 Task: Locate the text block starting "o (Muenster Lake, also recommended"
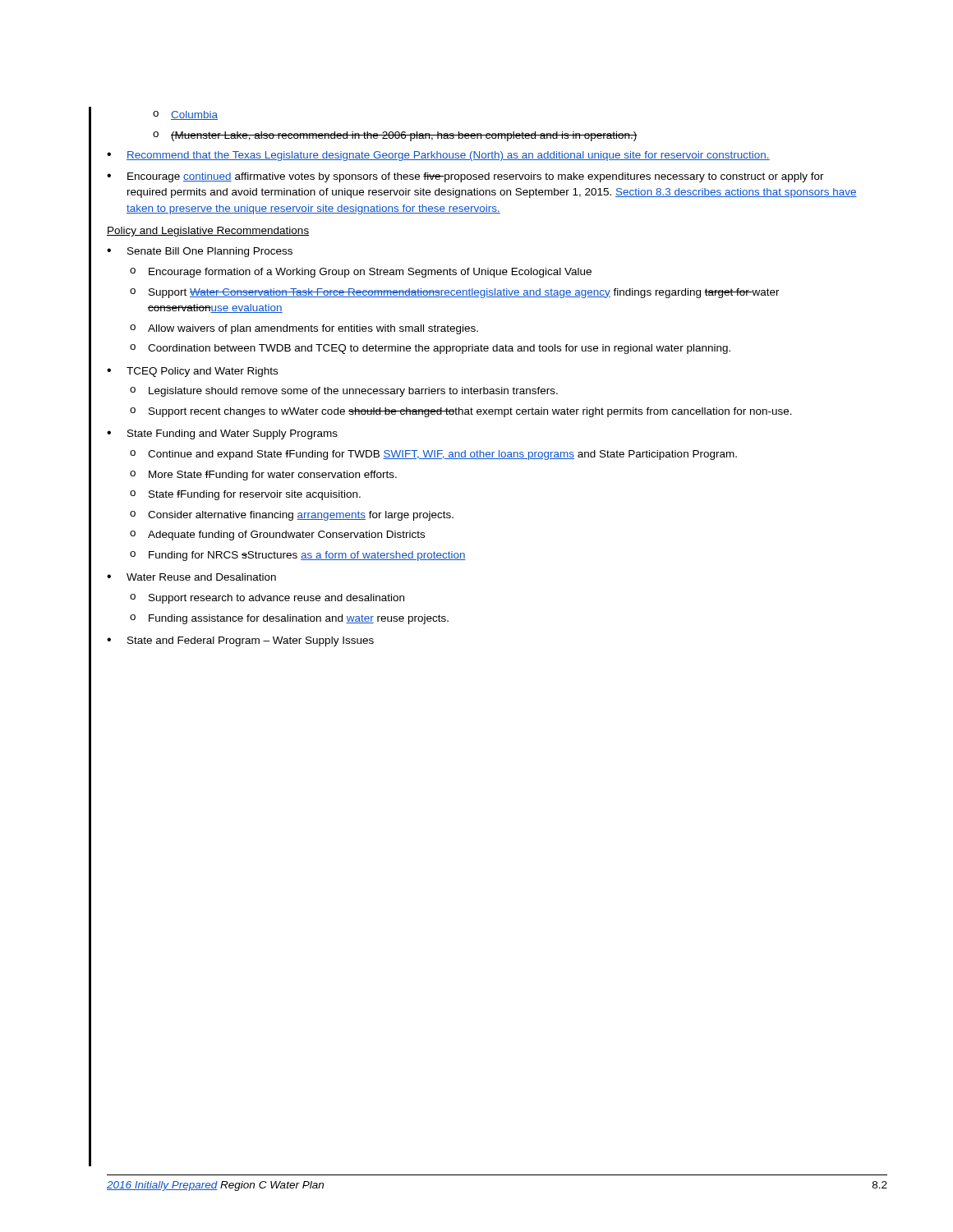click(x=508, y=135)
